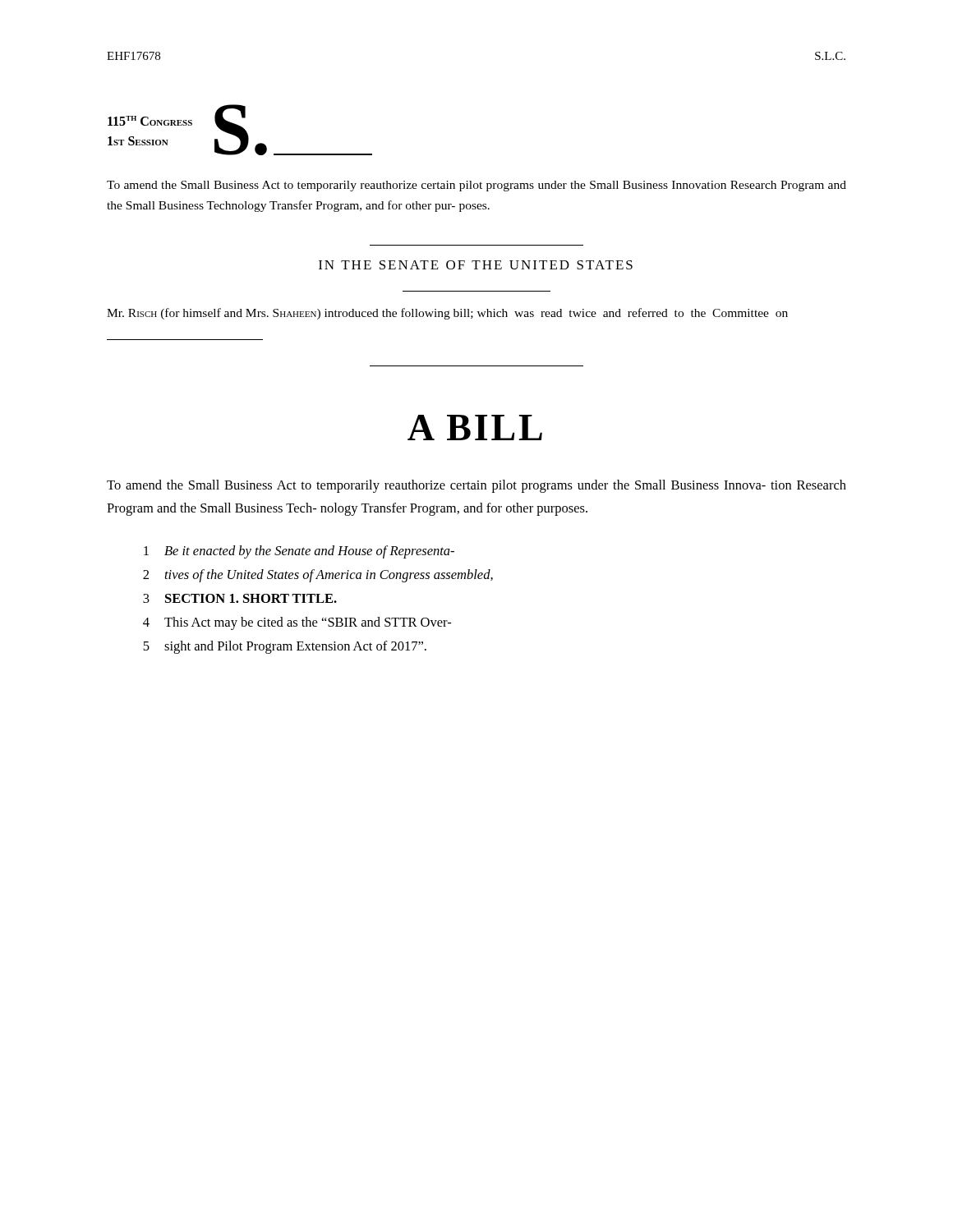Navigate to the block starting "A BILL"
This screenshot has height=1232, width=953.
(x=476, y=428)
